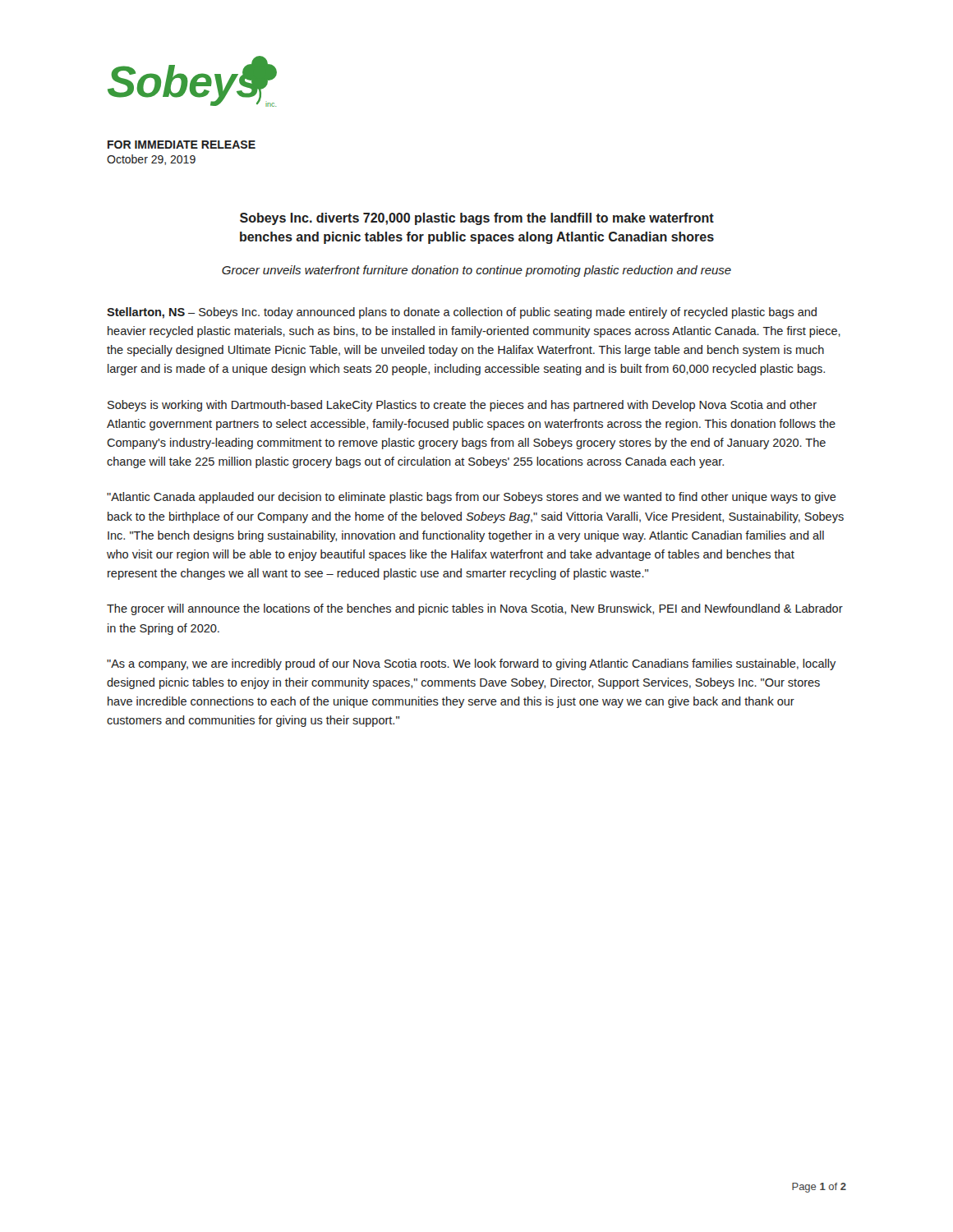
Task: Select the text block containing "FOR IMMEDIATE RELEASE October 29,"
Action: tap(182, 145)
